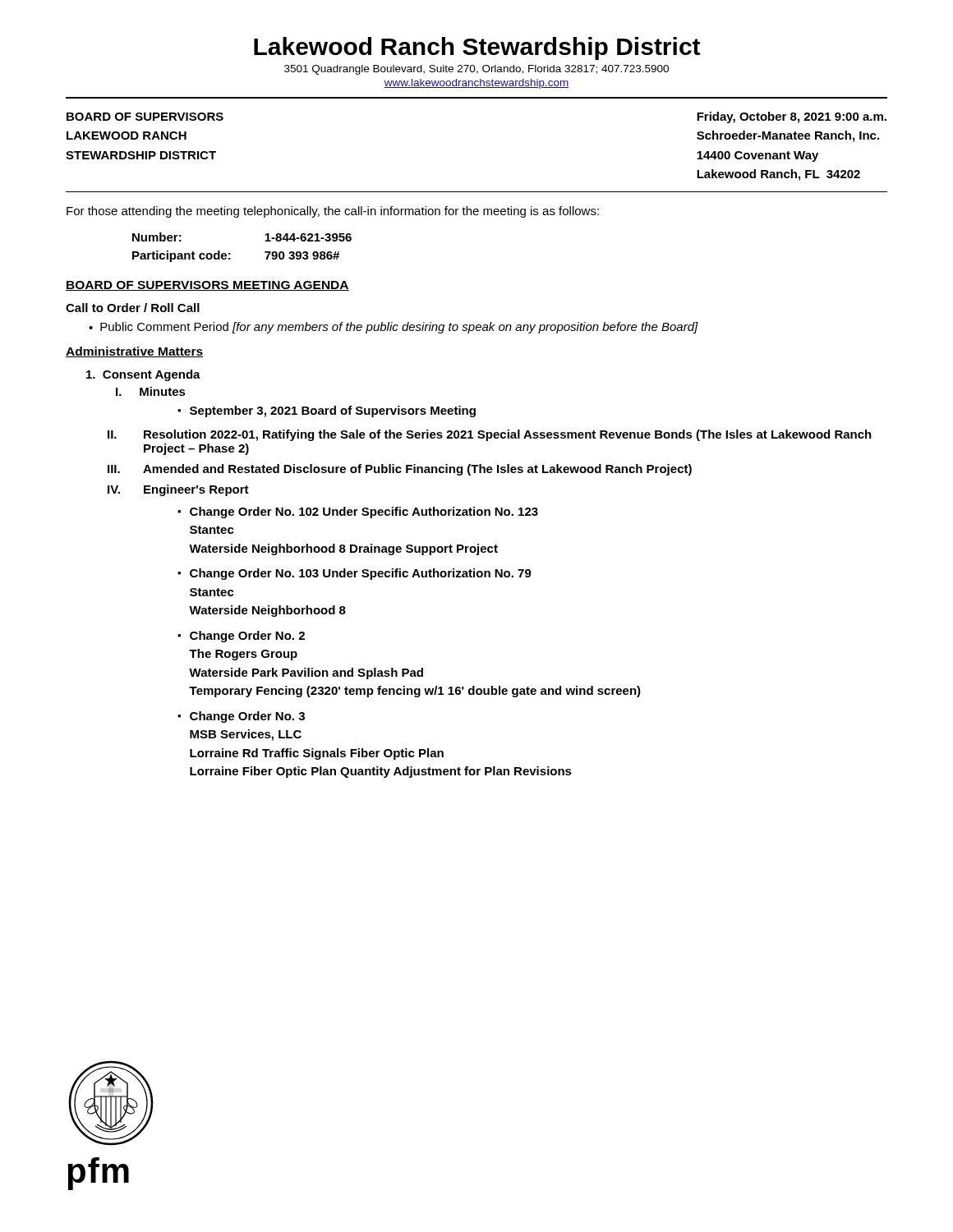This screenshot has height=1232, width=953.
Task: Select the list item that reads "▪ Change Order No. 2"
Action: (409, 663)
